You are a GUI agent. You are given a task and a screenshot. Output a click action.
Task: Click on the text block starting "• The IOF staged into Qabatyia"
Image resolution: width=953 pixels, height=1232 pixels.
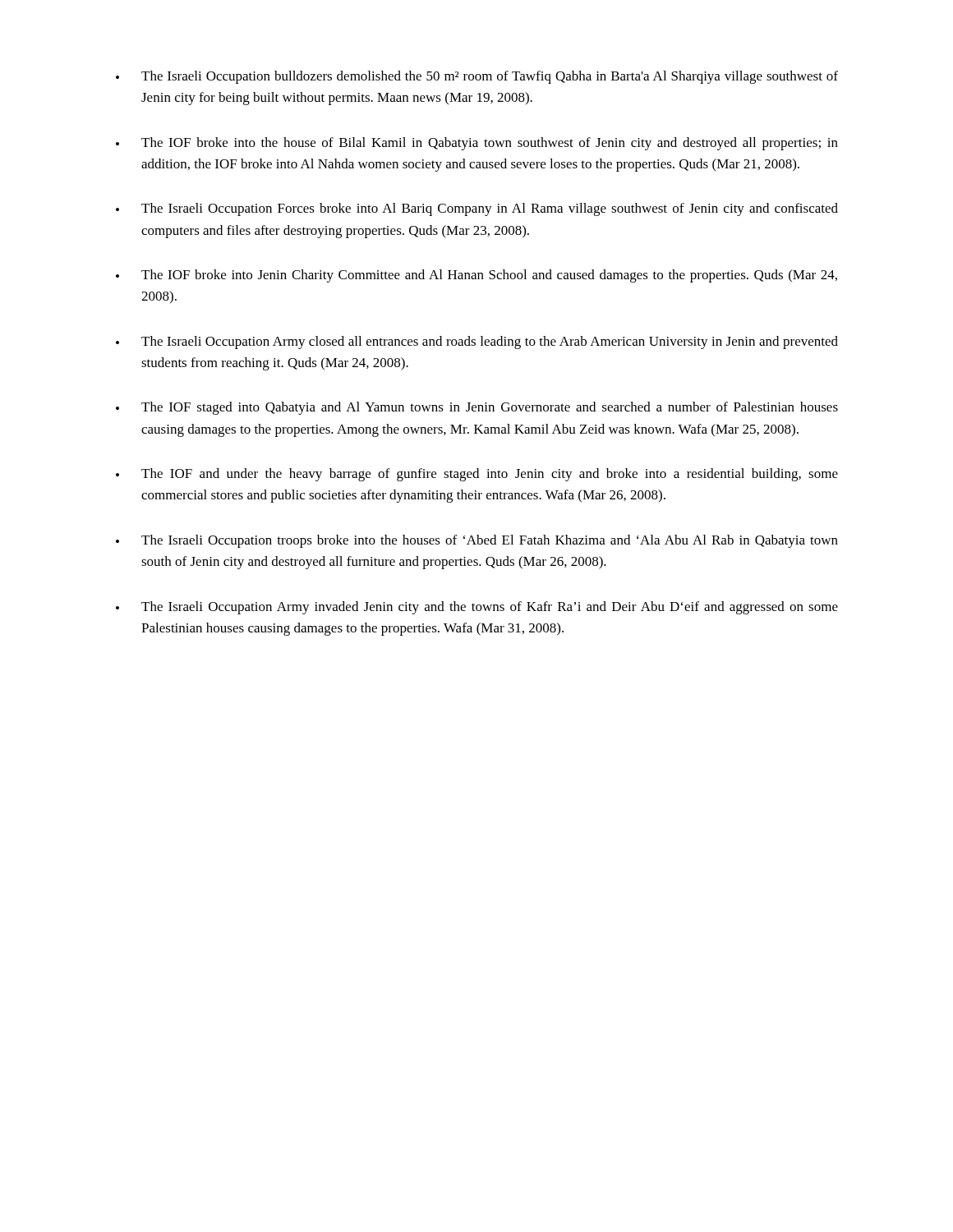[x=476, y=419]
